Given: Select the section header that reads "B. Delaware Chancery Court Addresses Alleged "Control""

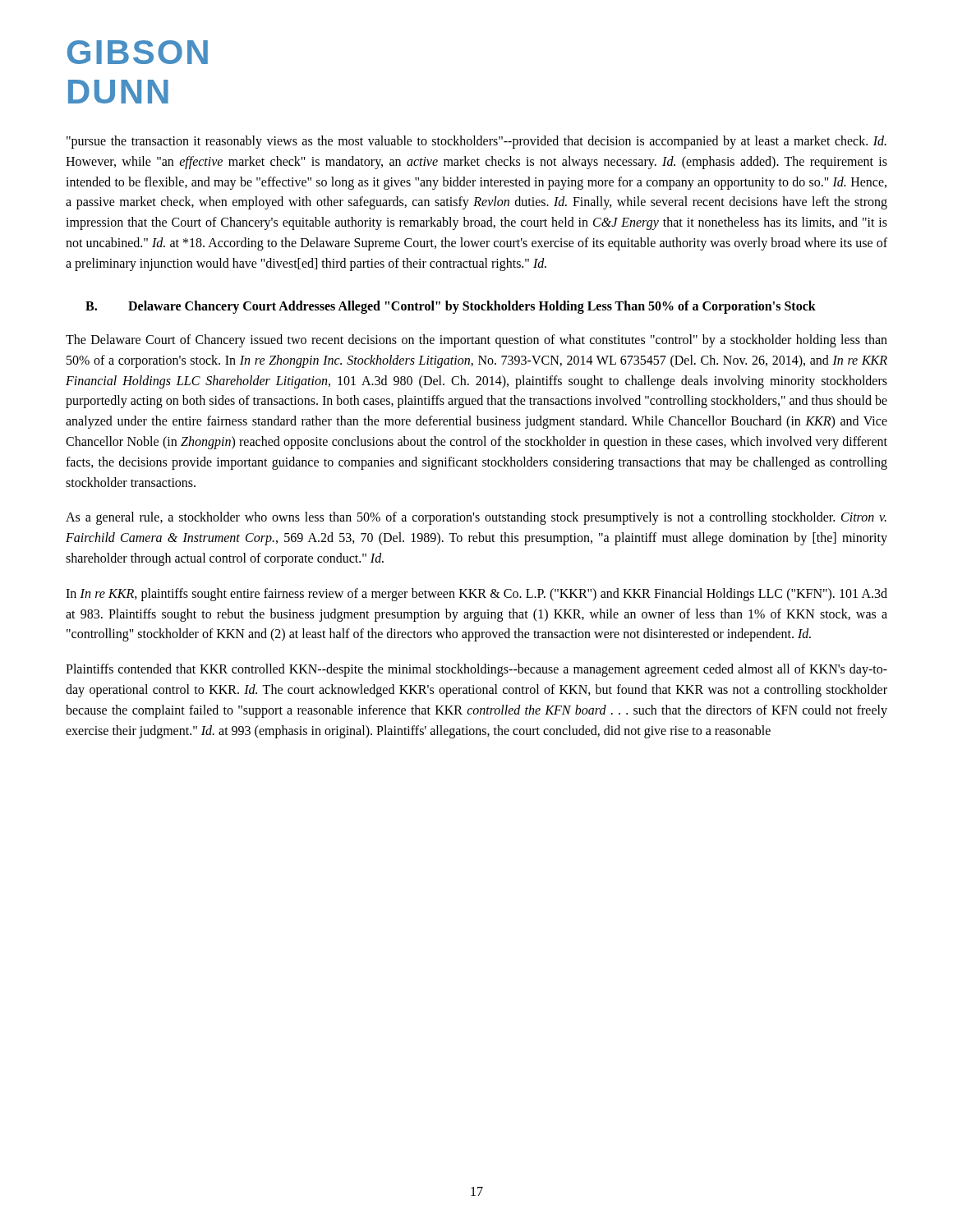Looking at the screenshot, I should pyautogui.click(x=476, y=306).
